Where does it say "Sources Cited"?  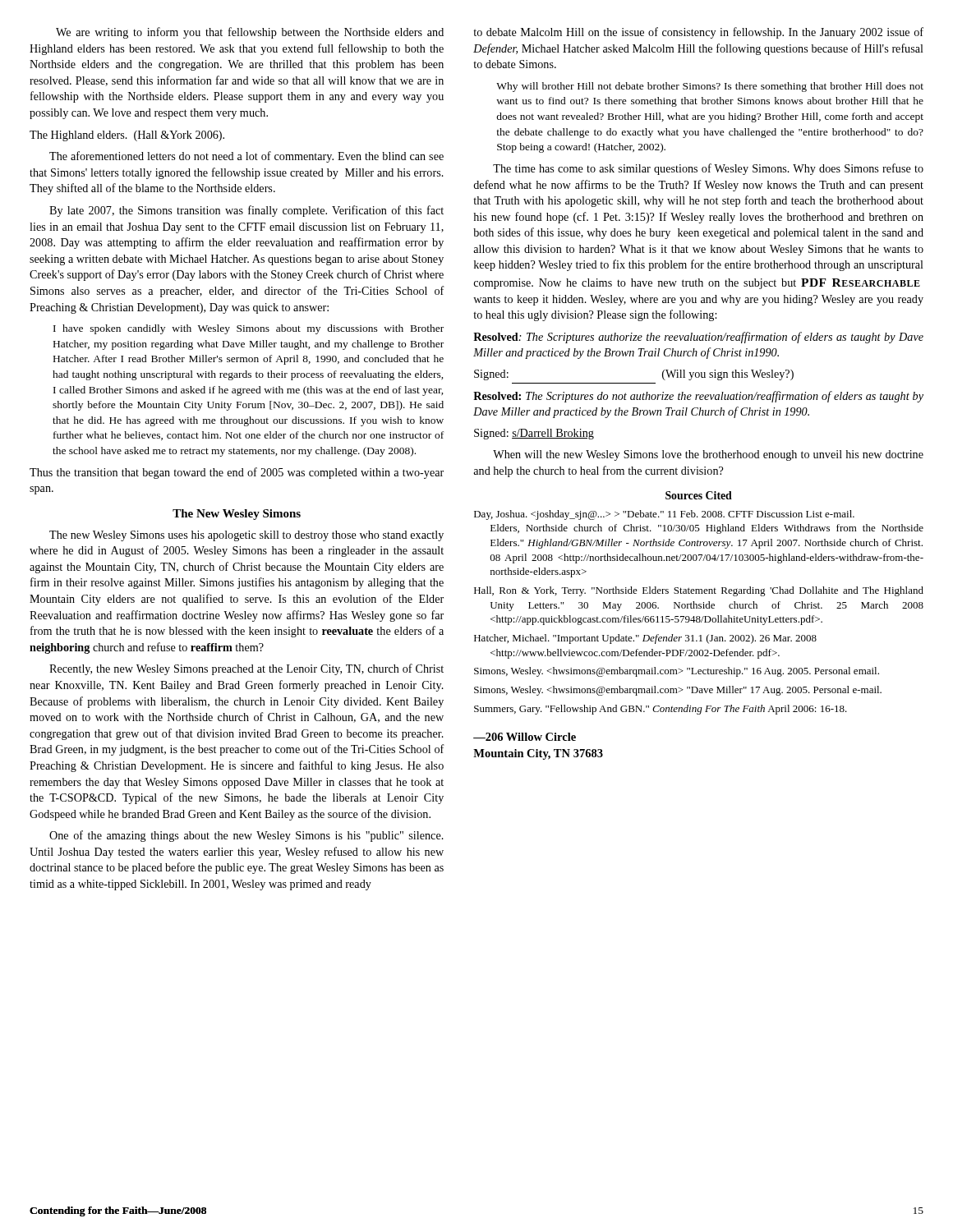tap(698, 495)
